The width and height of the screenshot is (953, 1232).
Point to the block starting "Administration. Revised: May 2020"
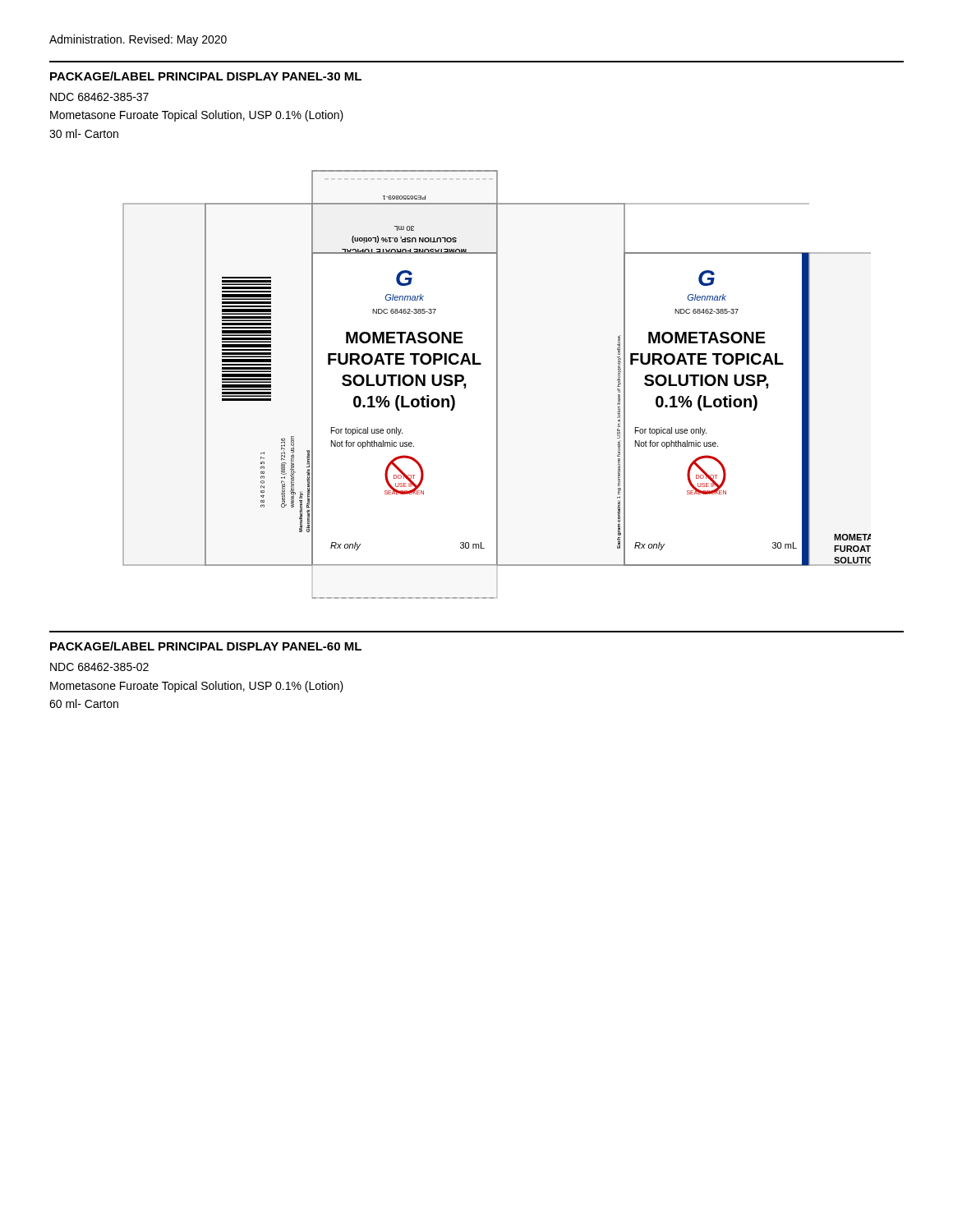(x=138, y=39)
